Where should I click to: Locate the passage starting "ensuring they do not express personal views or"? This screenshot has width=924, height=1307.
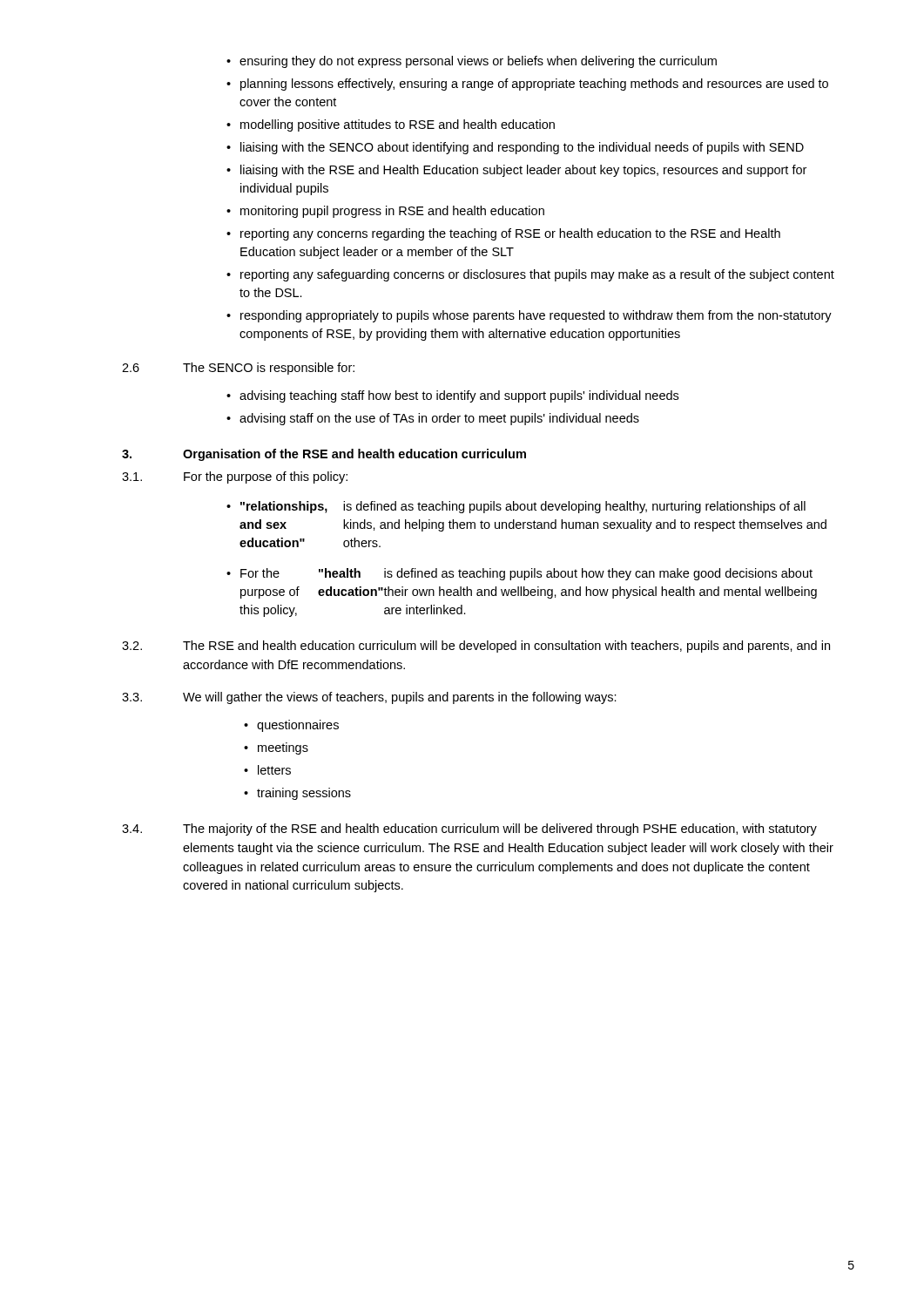coord(532,61)
